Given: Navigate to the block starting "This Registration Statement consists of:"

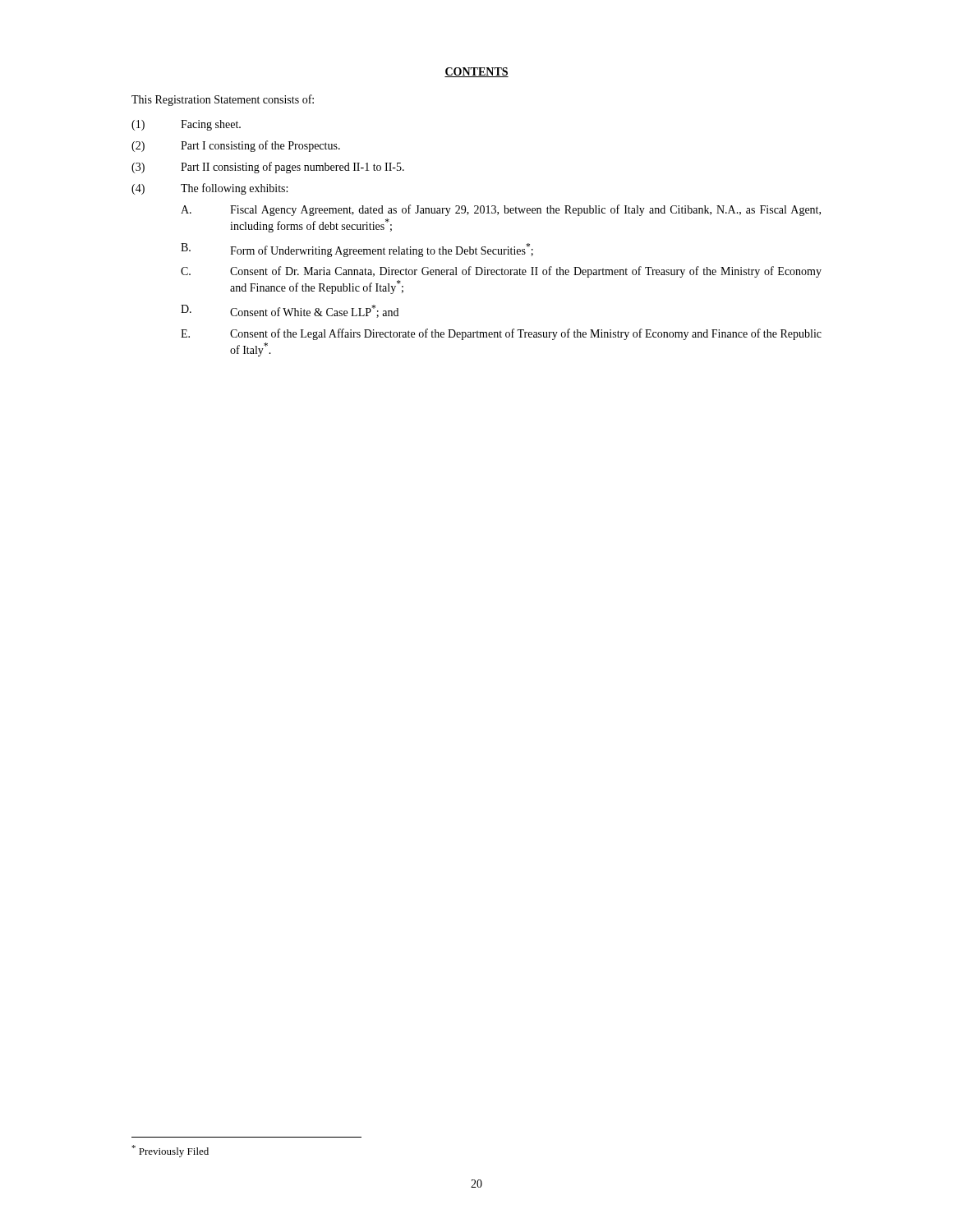Looking at the screenshot, I should coord(223,100).
